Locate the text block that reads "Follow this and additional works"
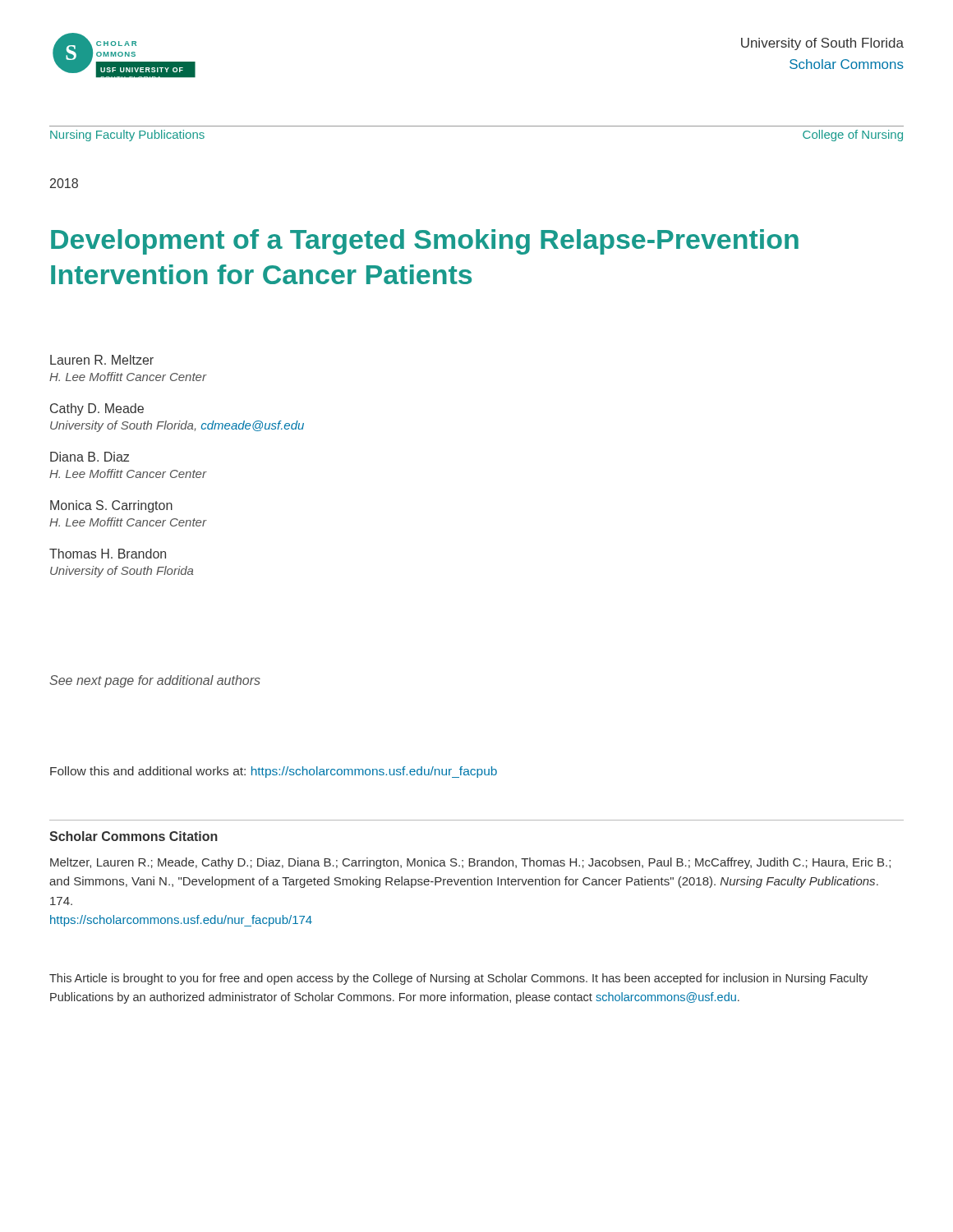This screenshot has width=953, height=1232. [x=273, y=771]
